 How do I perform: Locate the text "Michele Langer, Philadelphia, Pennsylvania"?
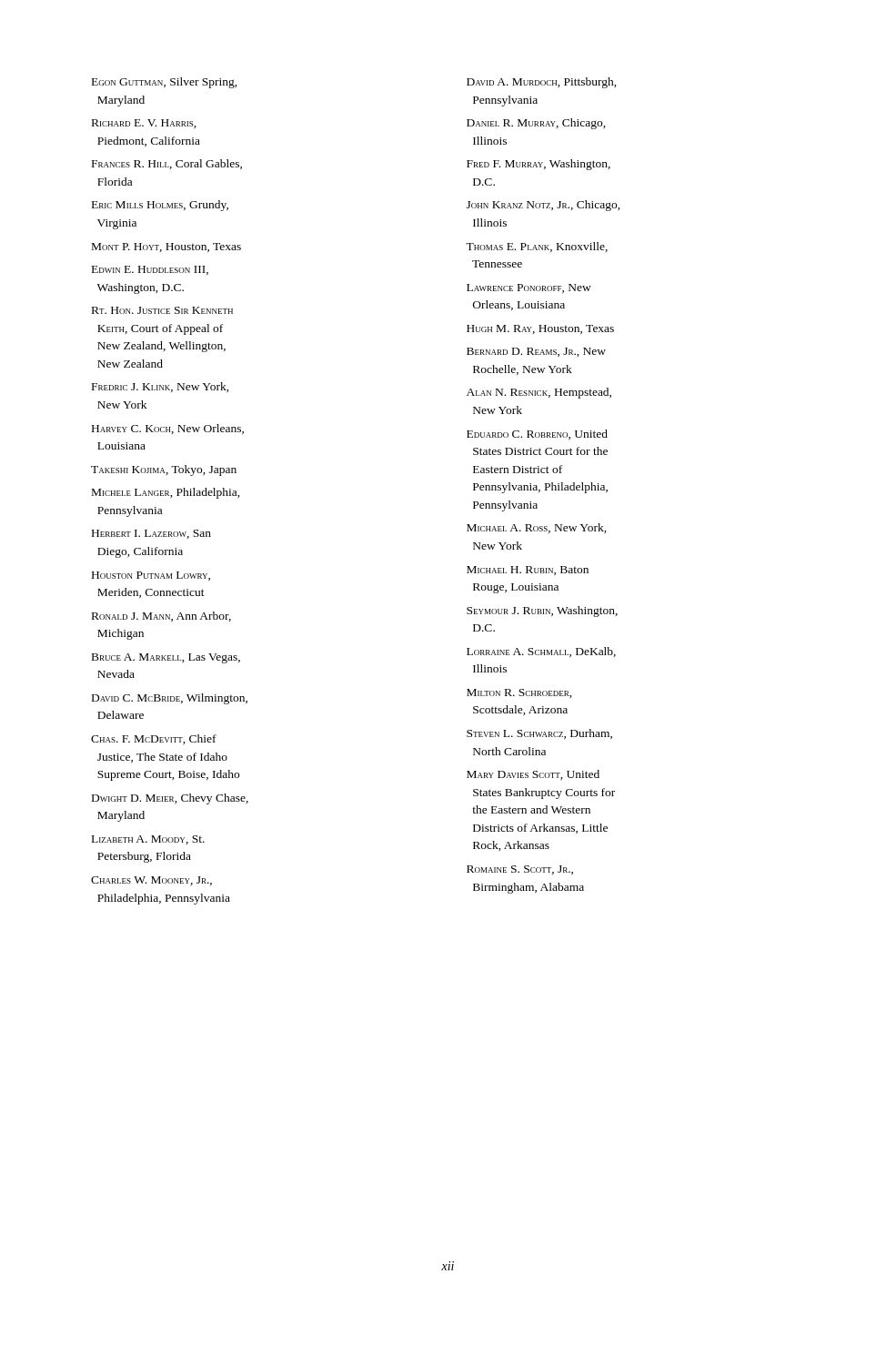pyautogui.click(x=166, y=501)
